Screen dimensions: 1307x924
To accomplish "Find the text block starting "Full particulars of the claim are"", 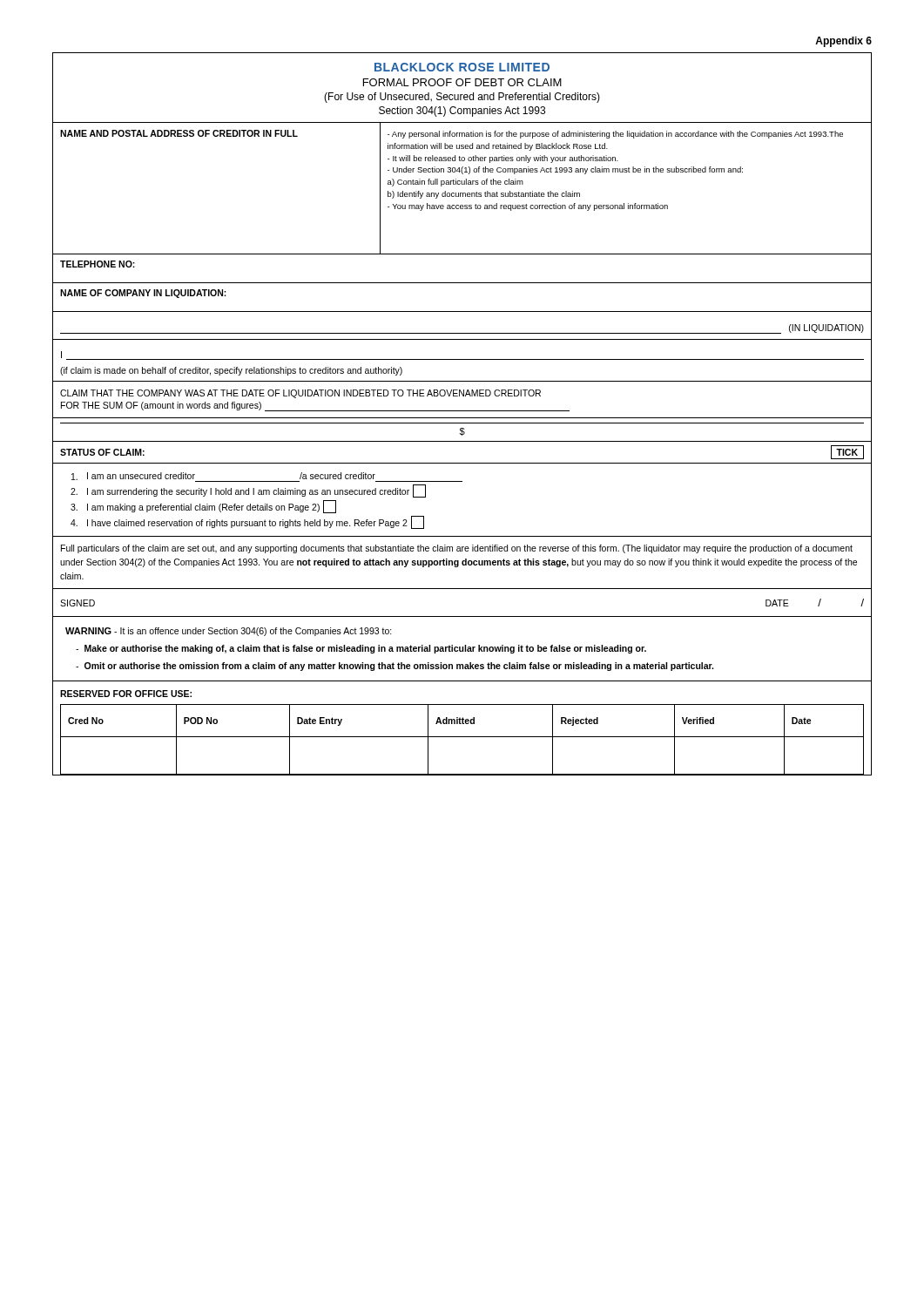I will click(x=459, y=562).
